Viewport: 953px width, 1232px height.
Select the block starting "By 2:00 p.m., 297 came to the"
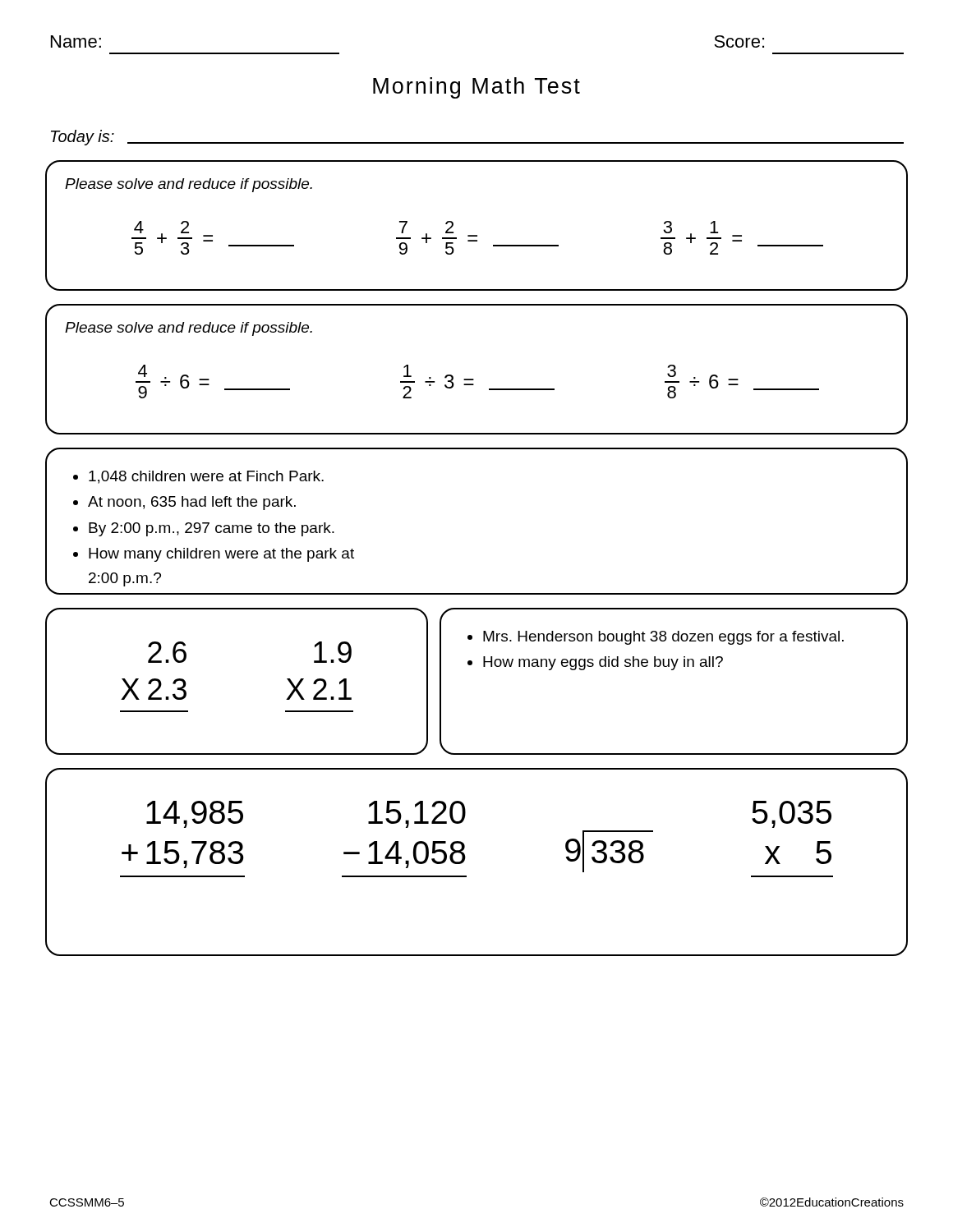point(212,528)
